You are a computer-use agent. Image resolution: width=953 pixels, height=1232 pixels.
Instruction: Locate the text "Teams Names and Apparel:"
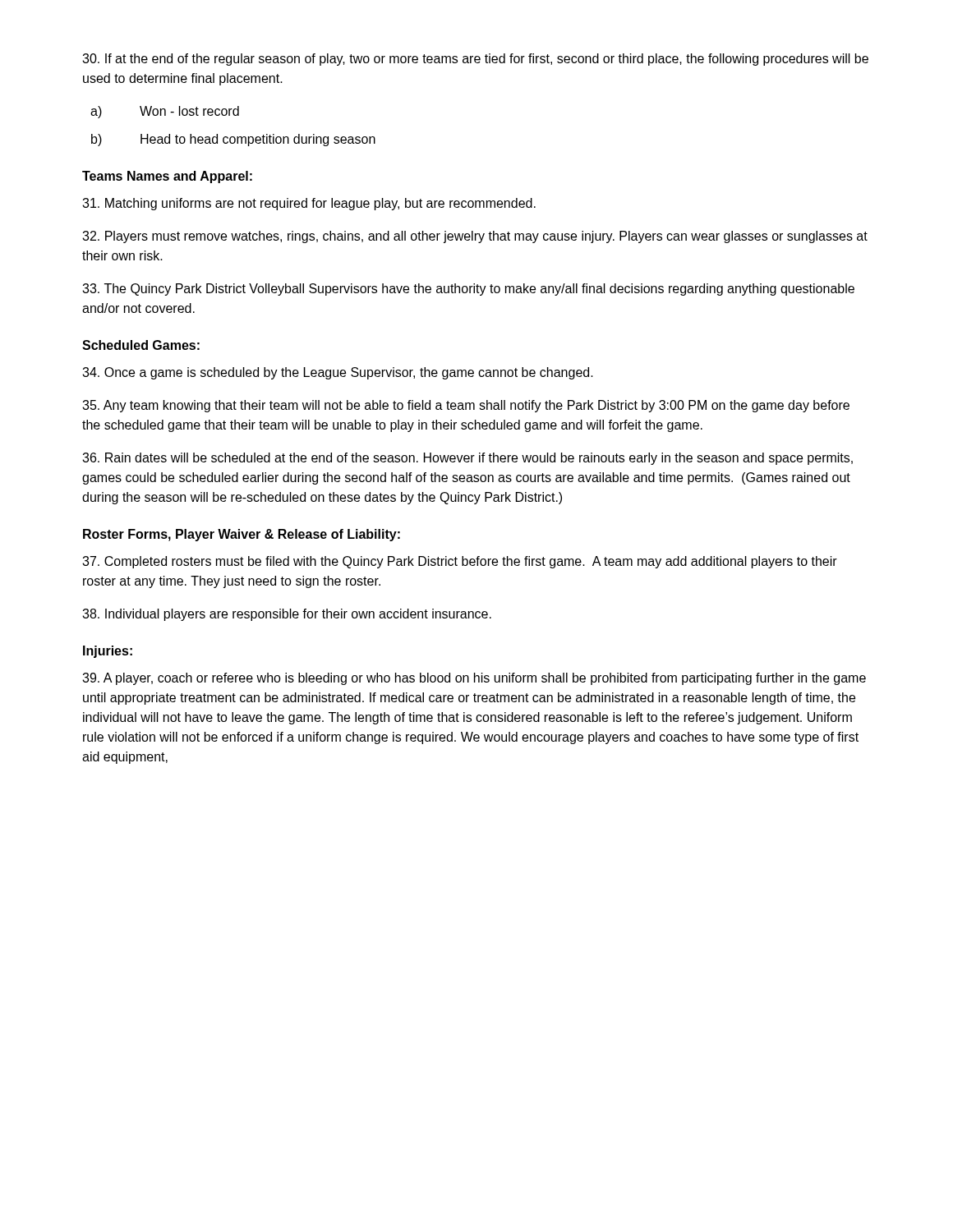coord(168,176)
